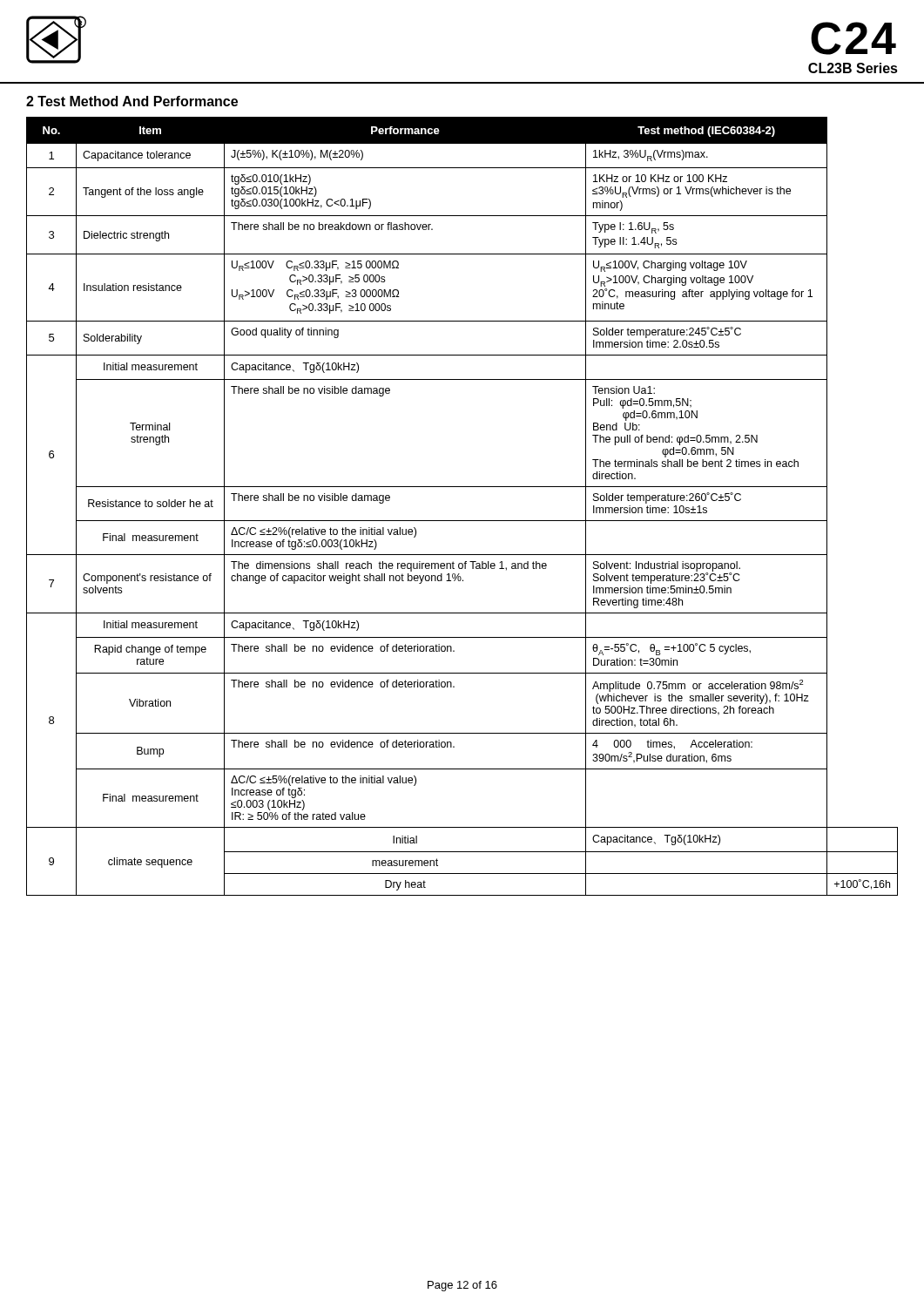Click on the table containing "Dielectric strength"
Screen dimensions: 1307x924
tap(462, 515)
